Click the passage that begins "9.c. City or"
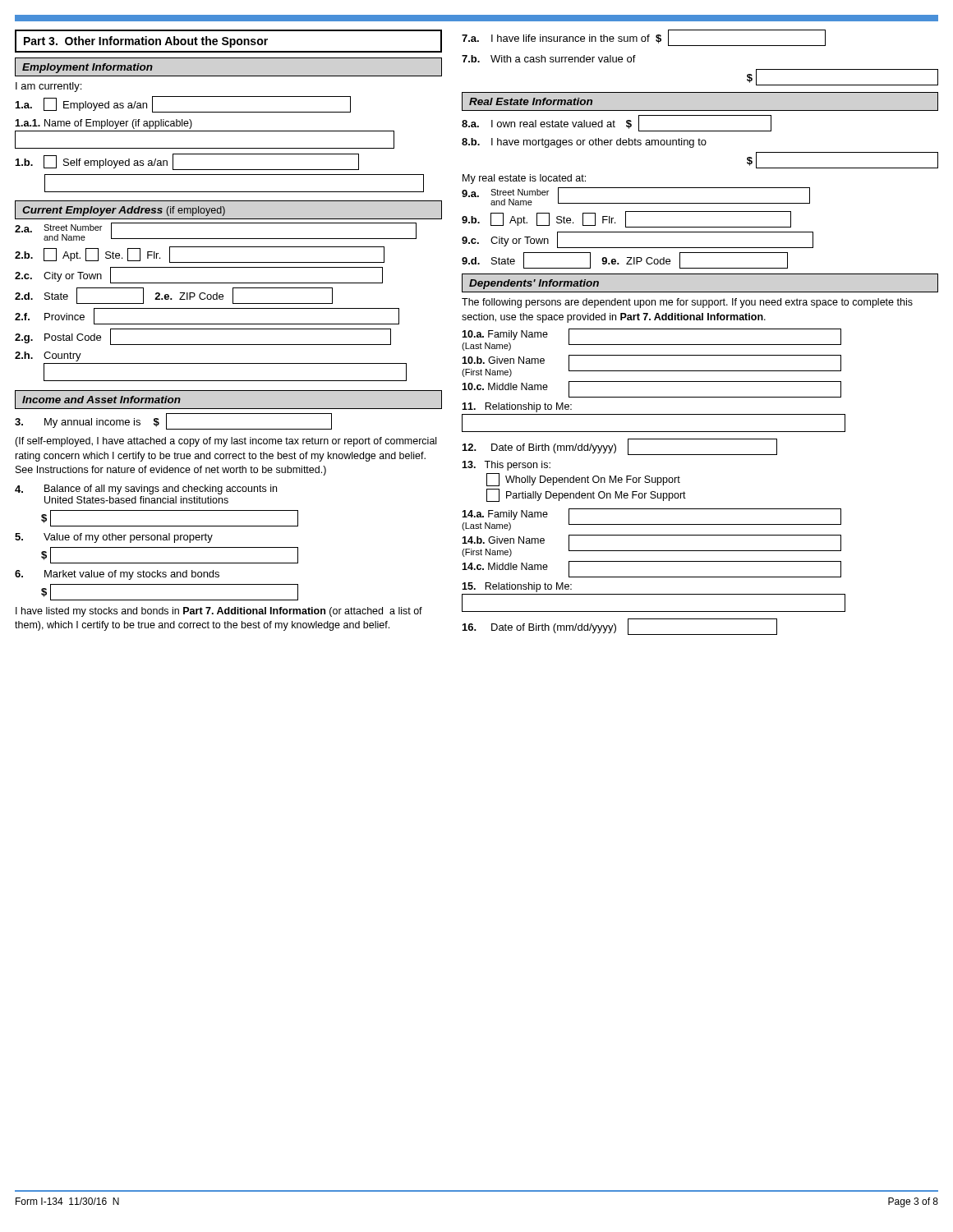 (x=638, y=240)
